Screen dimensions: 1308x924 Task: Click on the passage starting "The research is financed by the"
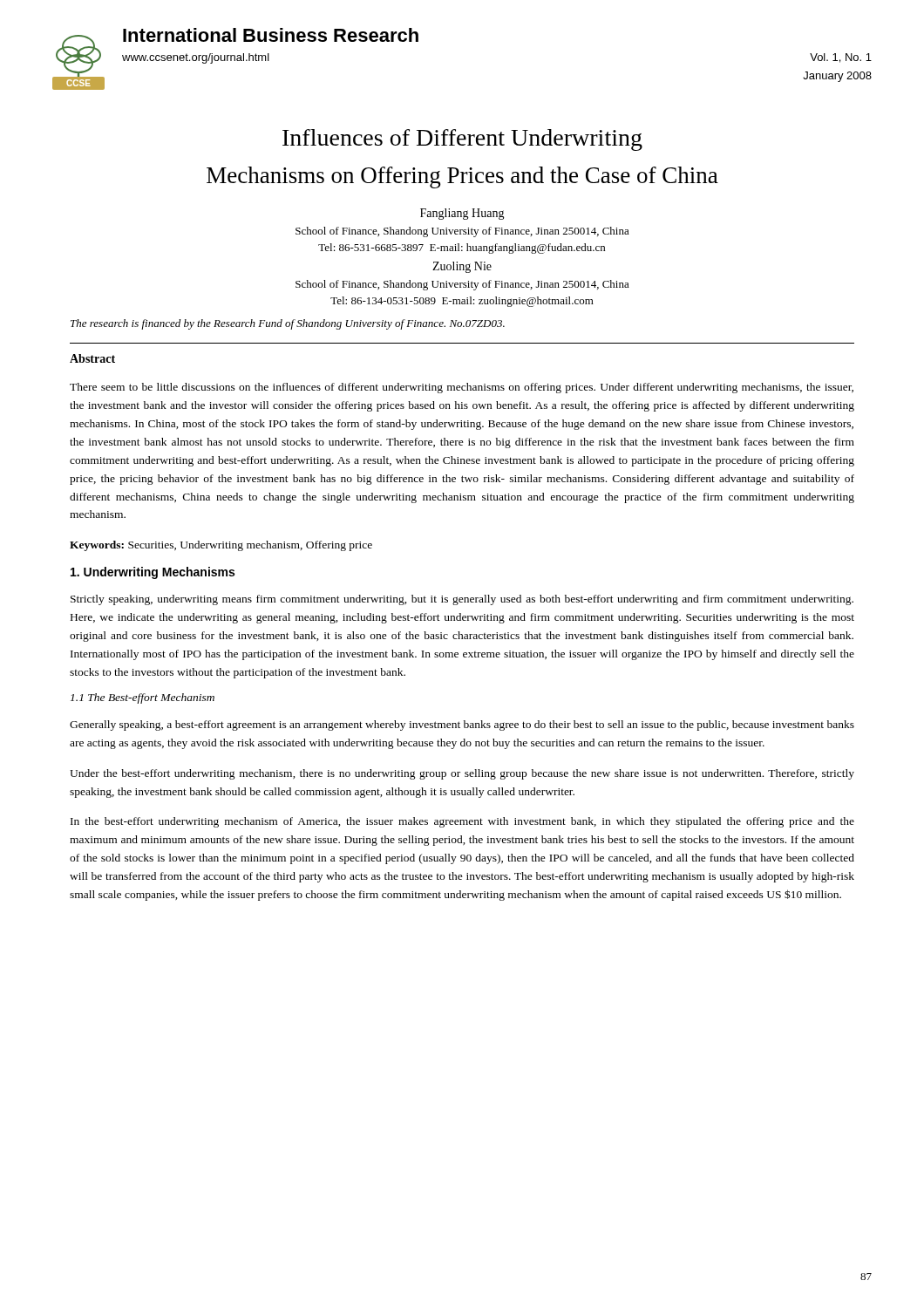[x=462, y=324]
